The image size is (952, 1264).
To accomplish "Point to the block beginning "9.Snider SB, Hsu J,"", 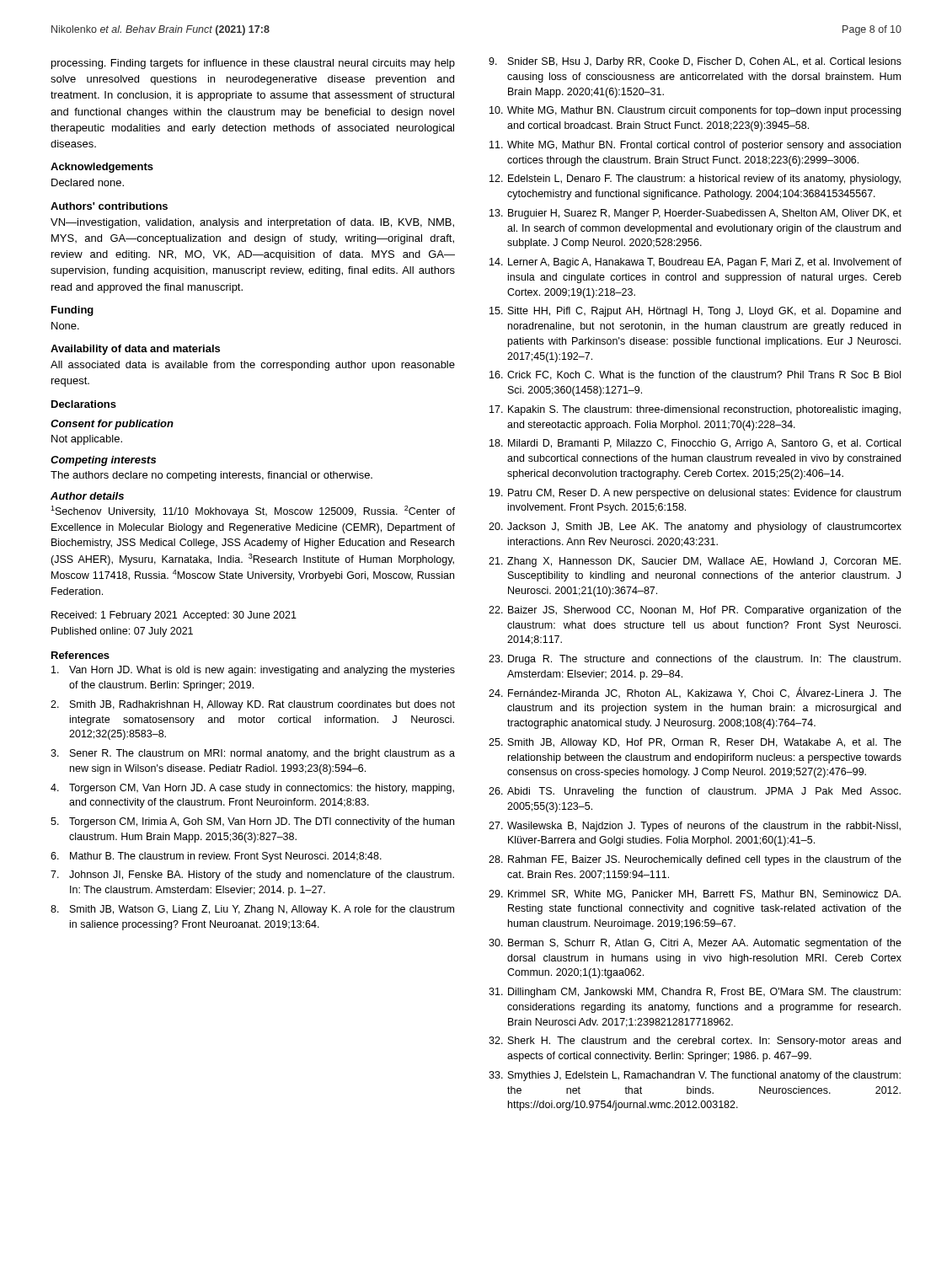I will 695,77.
